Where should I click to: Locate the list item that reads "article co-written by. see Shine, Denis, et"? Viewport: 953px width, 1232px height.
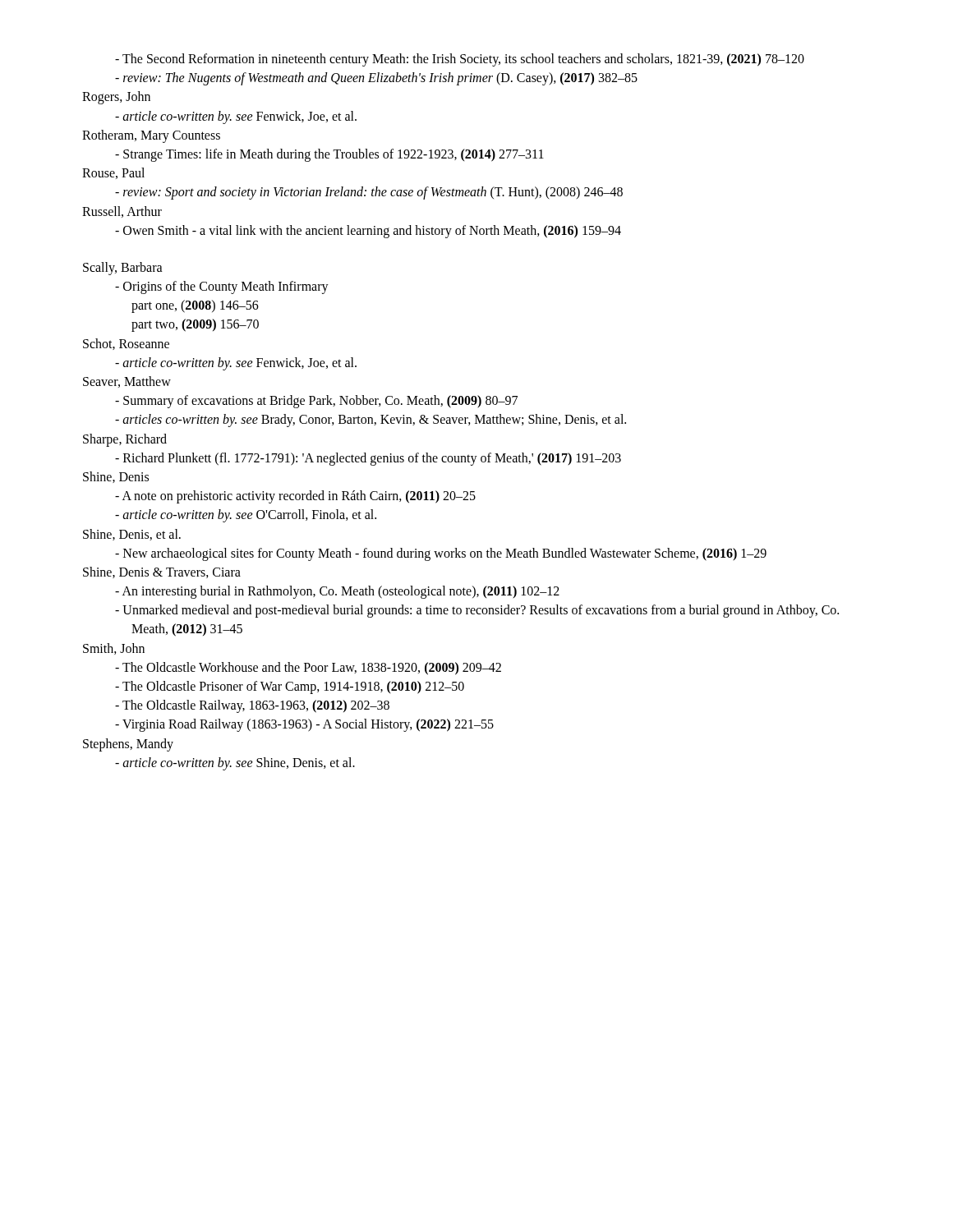235,764
